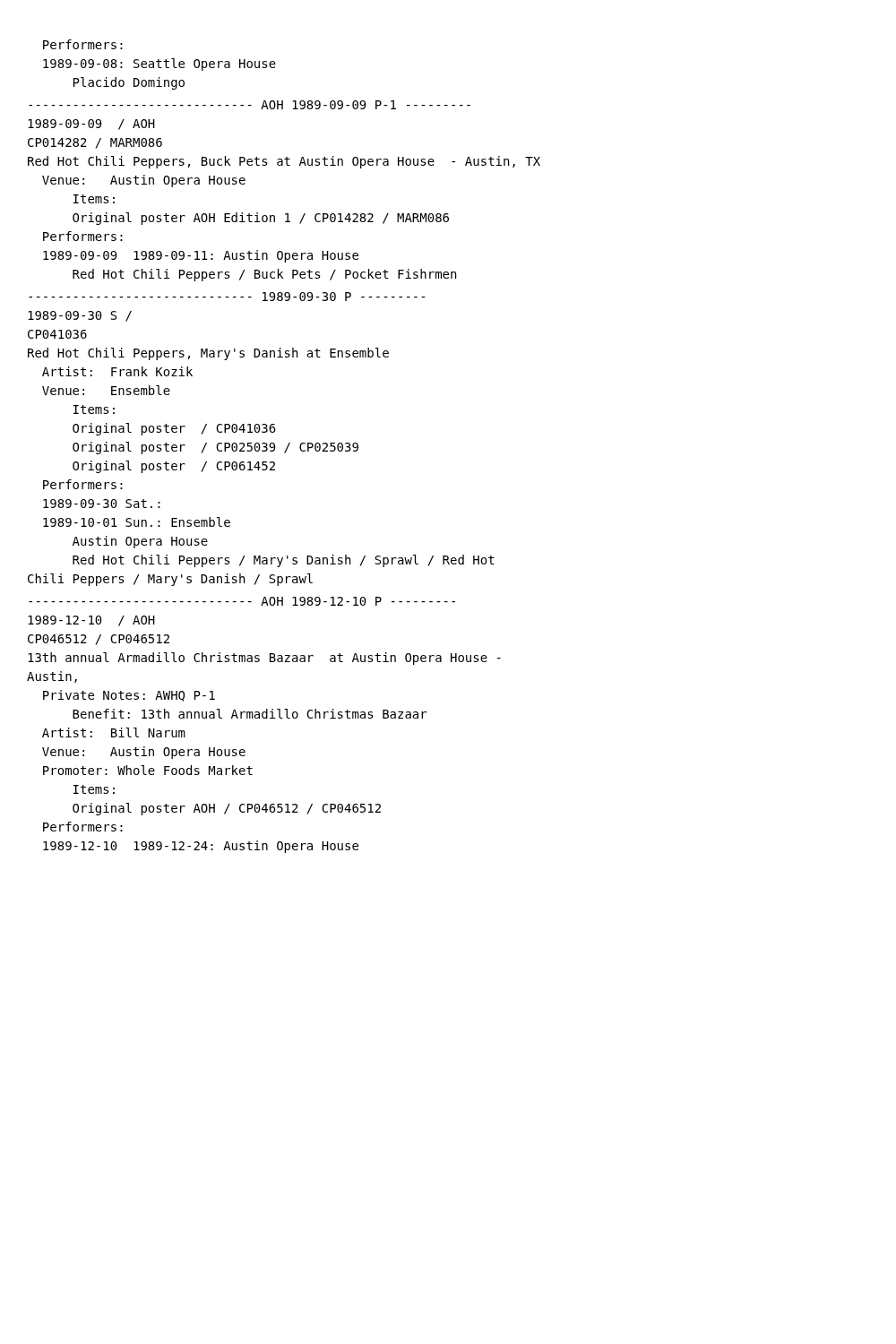Find the text block starting "AOH 1989-09-09 P-1 --------- 1989-09-09"
The image size is (896, 1344).
(250, 105)
